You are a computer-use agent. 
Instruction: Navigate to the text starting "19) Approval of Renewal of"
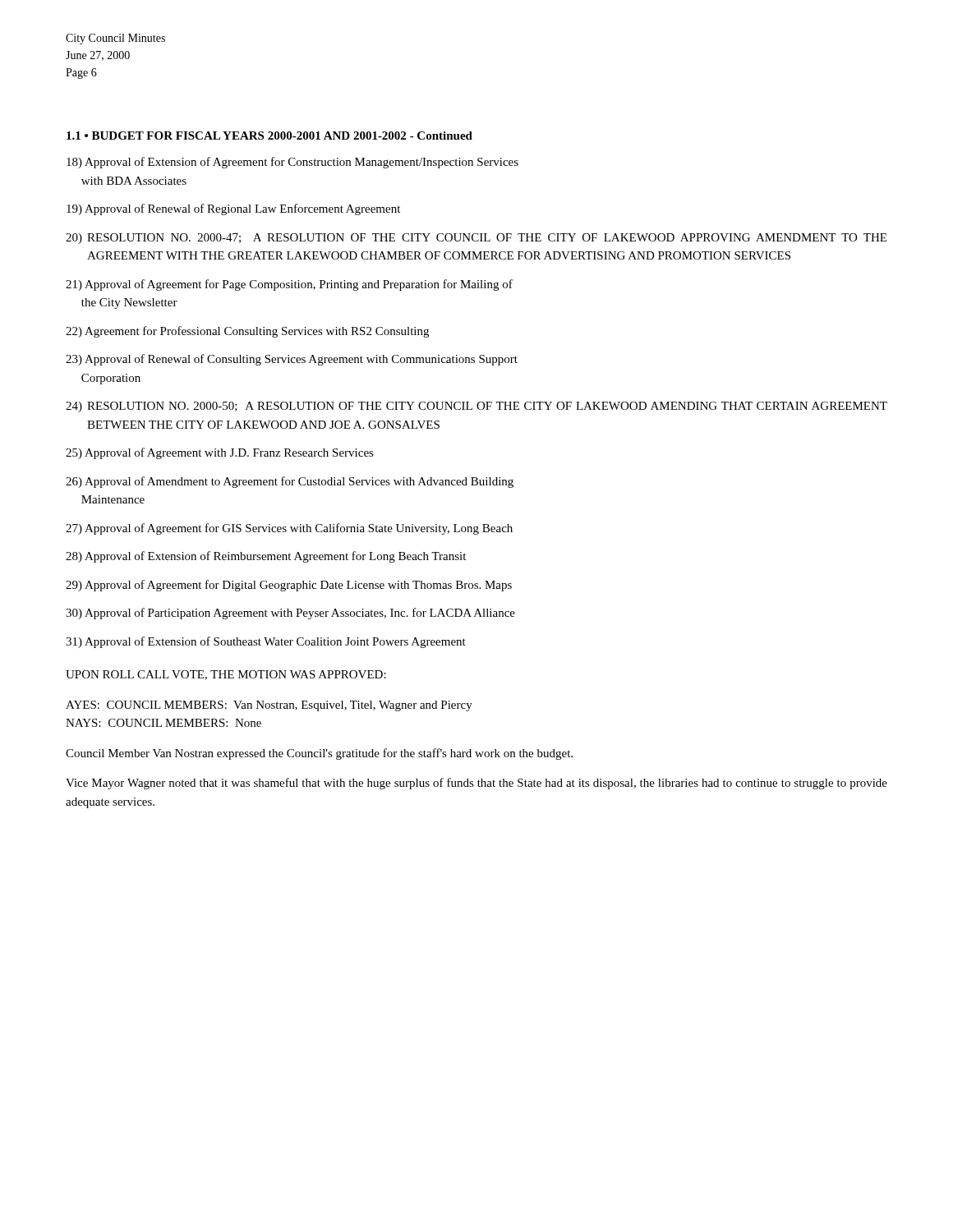coord(233,209)
